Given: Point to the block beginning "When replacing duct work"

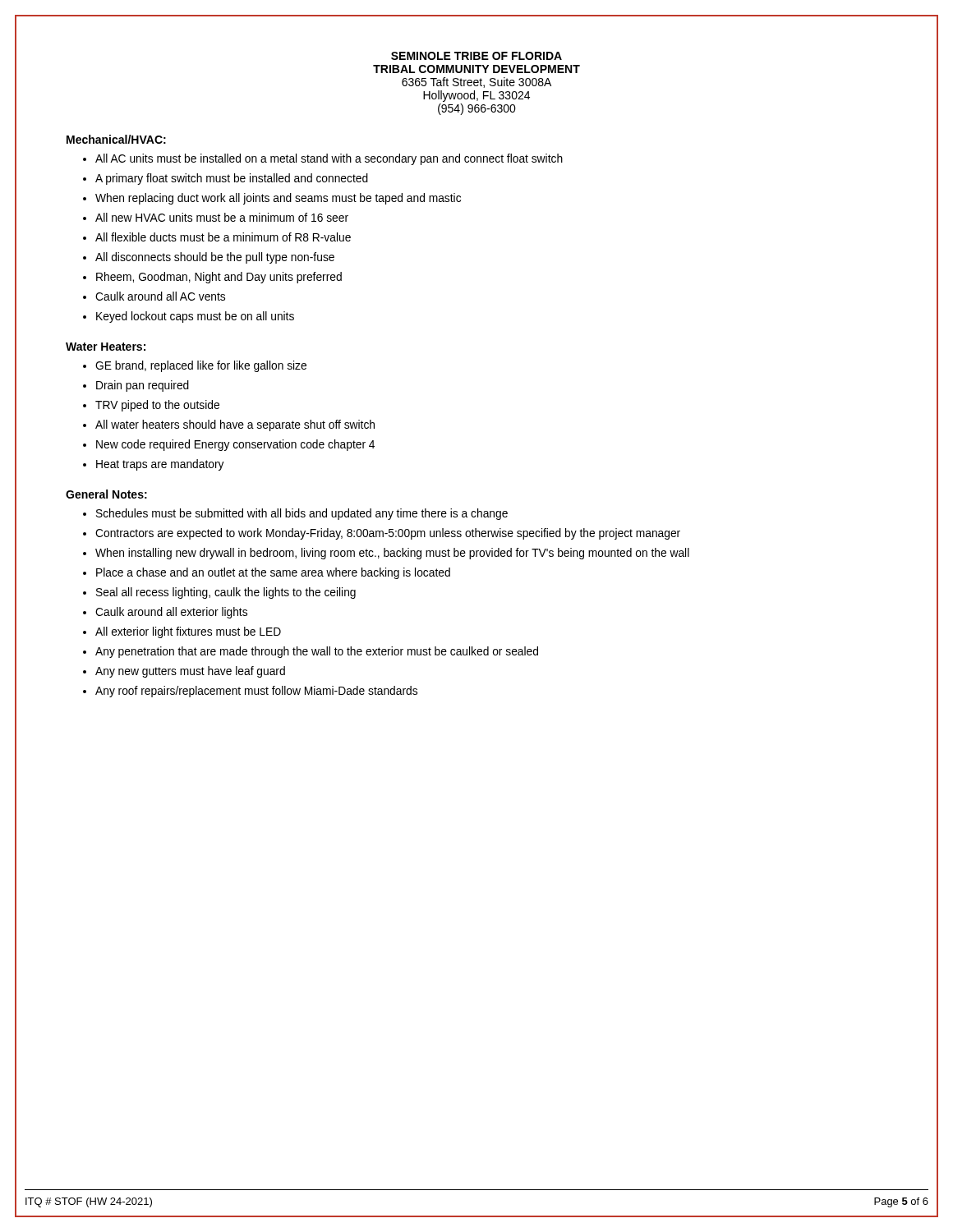Looking at the screenshot, I should [x=278, y=198].
